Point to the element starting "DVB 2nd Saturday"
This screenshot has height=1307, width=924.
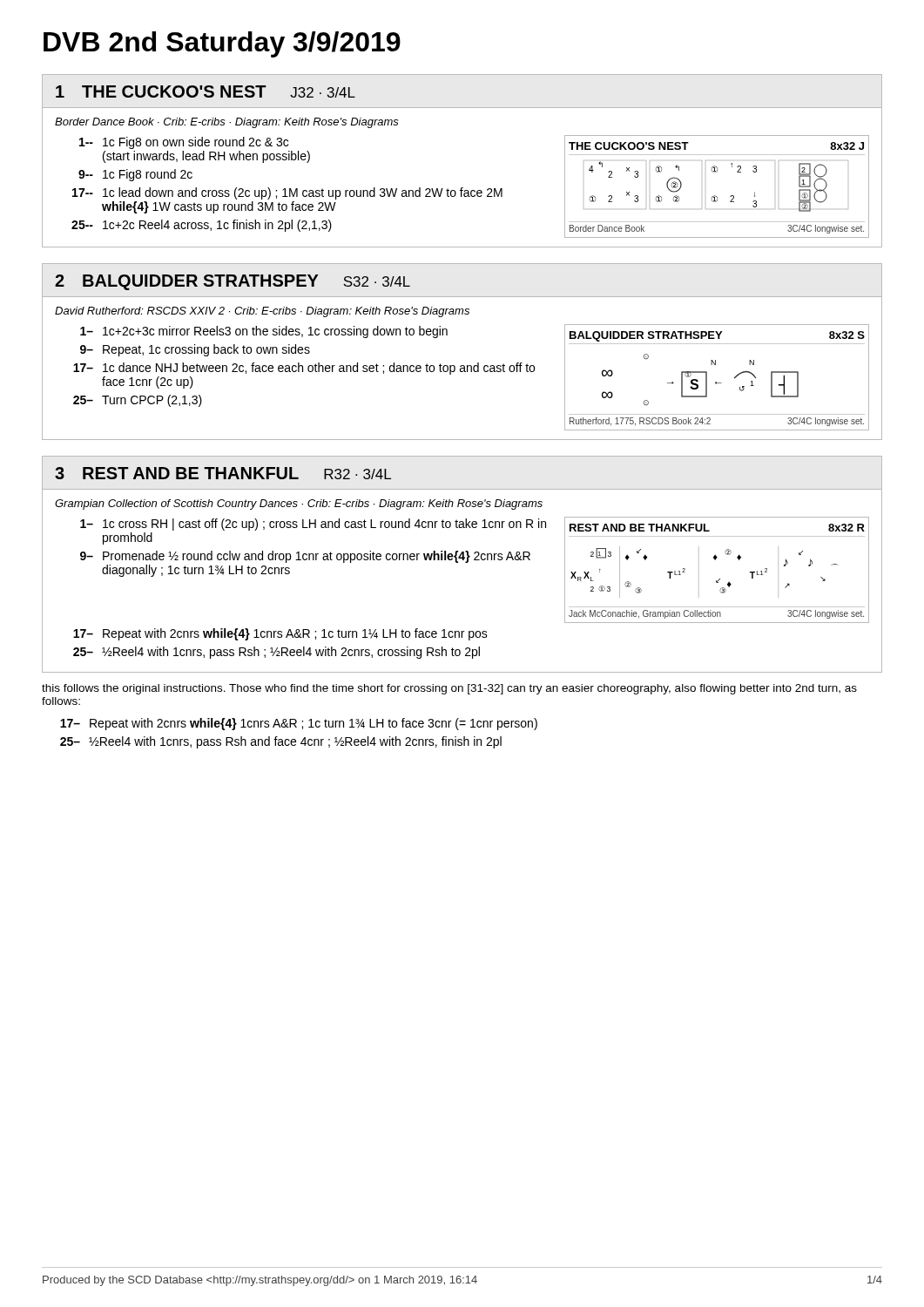tap(222, 44)
